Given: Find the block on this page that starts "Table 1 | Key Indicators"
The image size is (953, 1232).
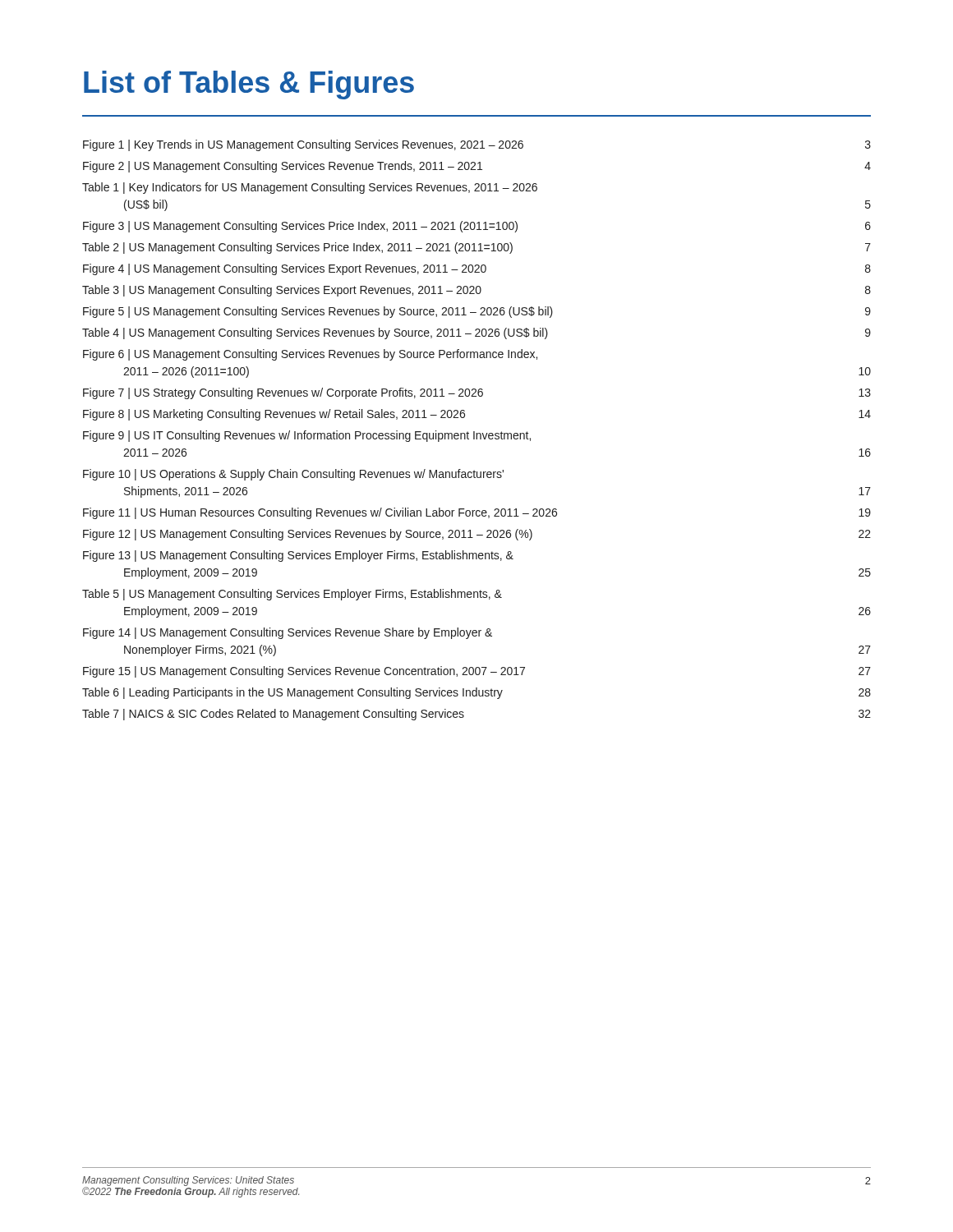Looking at the screenshot, I should tap(476, 196).
